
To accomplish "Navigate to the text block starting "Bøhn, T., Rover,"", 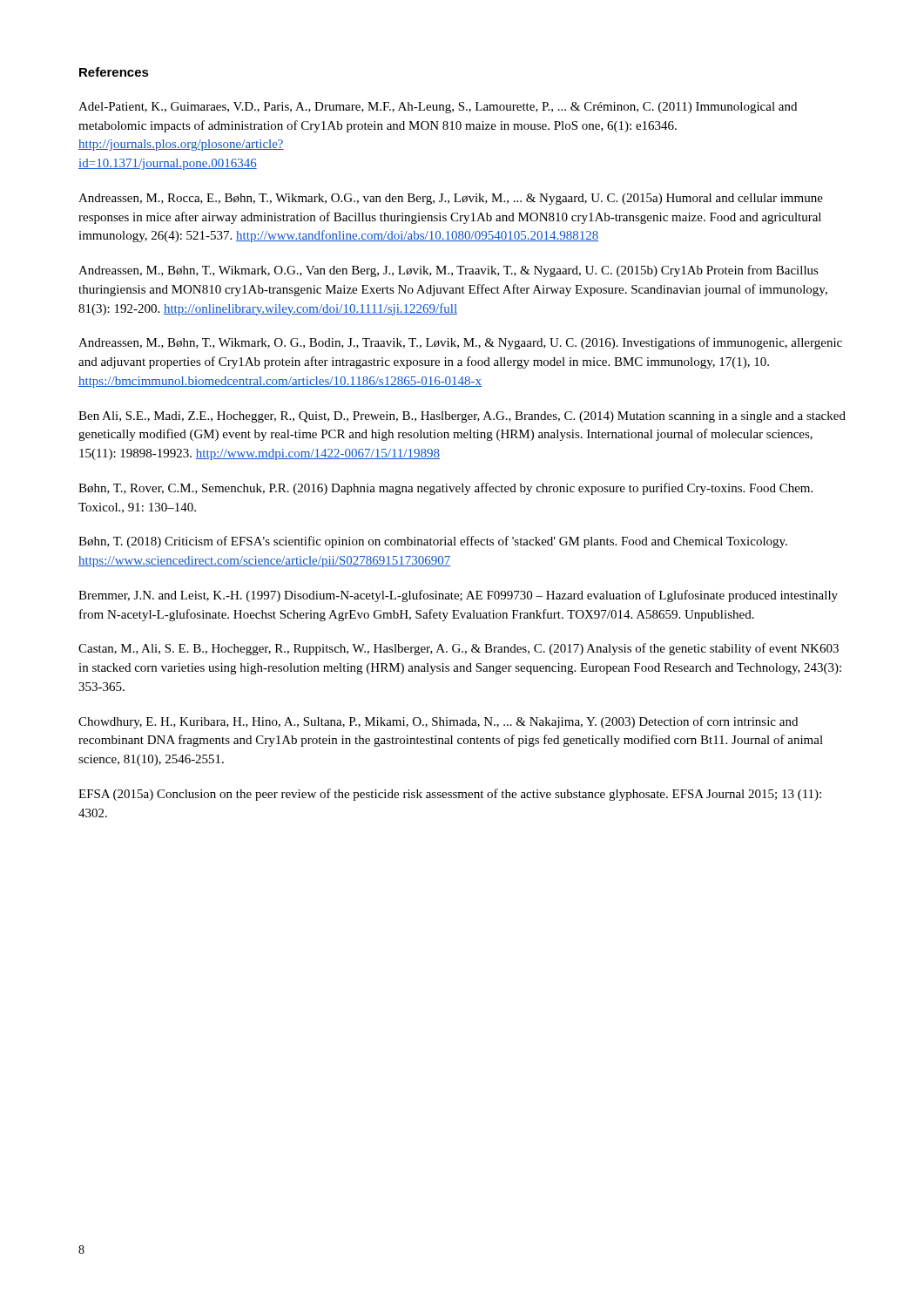I will [446, 497].
